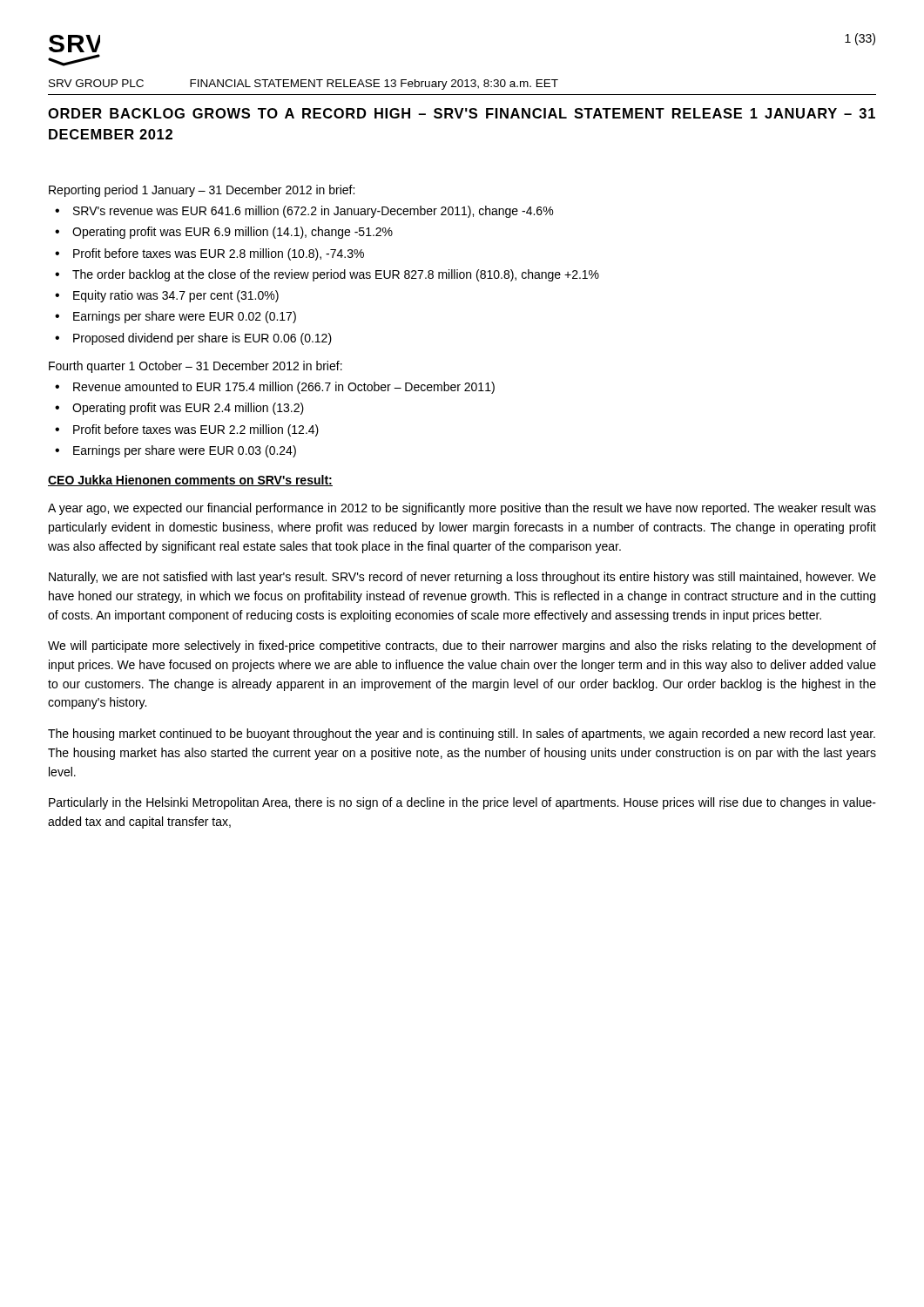
Task: Select the passage starting "Operating profit was EUR 6.9"
Action: (x=233, y=232)
